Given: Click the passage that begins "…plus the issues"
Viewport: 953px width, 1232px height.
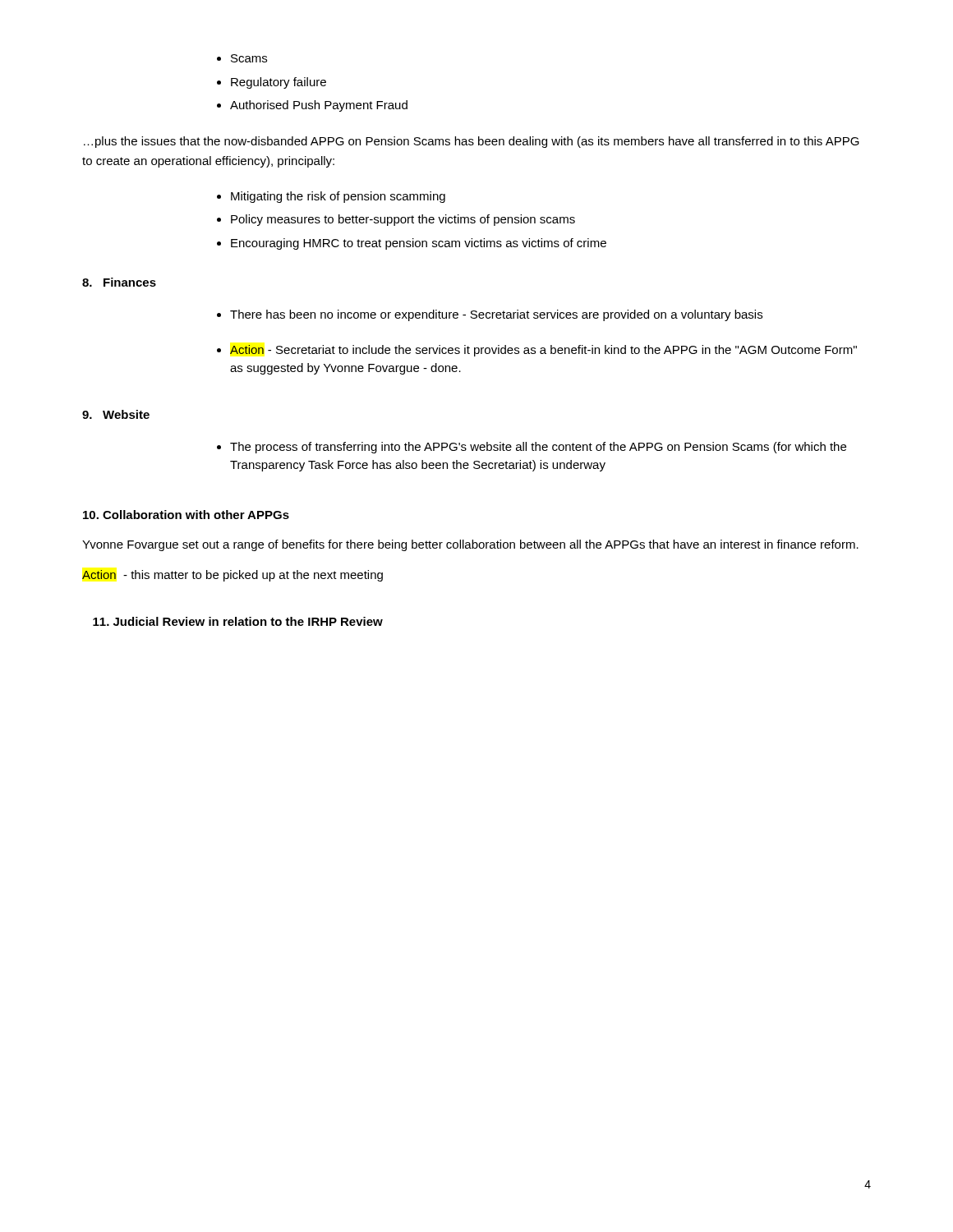Looking at the screenshot, I should (471, 150).
